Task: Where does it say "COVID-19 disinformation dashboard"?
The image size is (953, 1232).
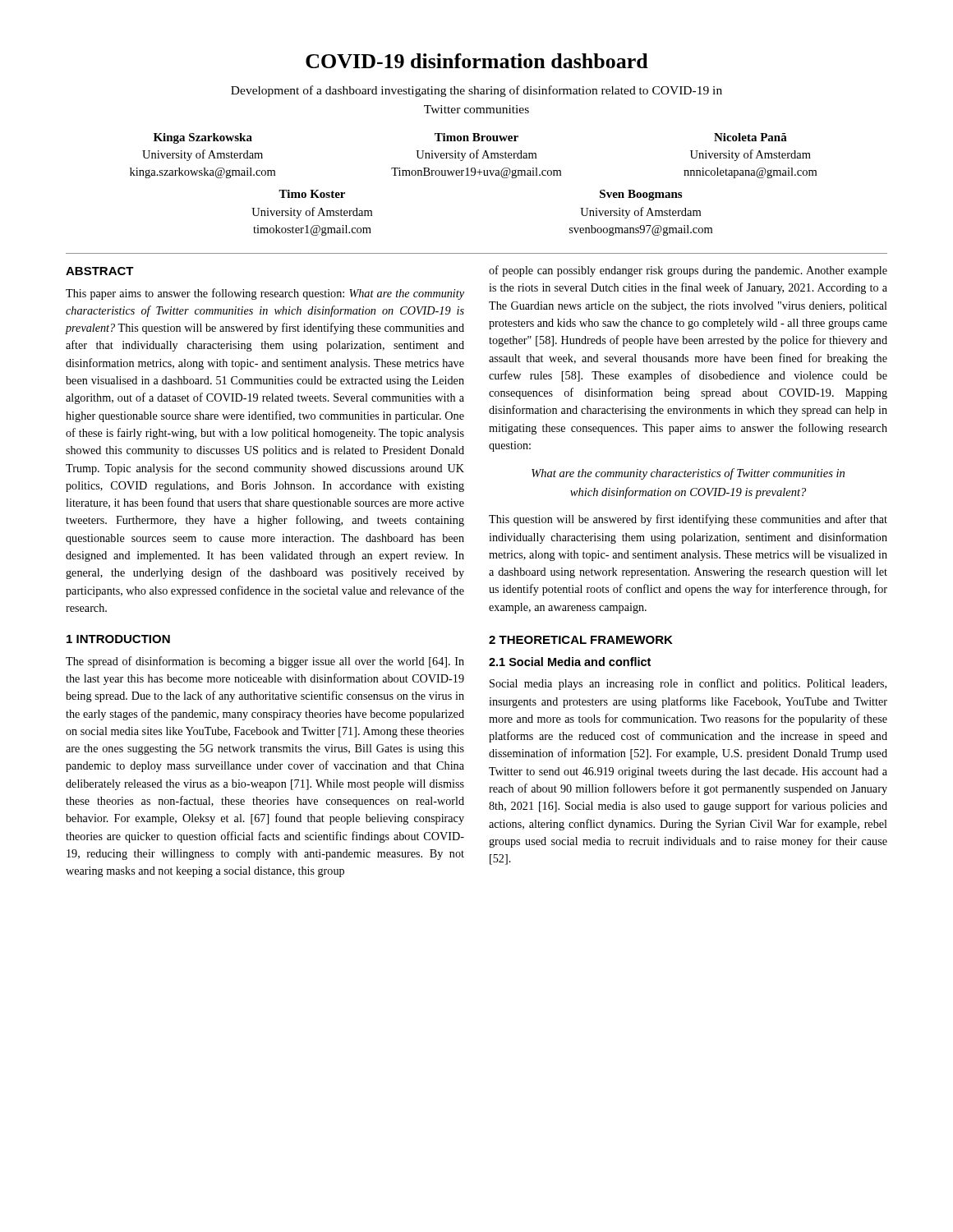Action: [476, 62]
